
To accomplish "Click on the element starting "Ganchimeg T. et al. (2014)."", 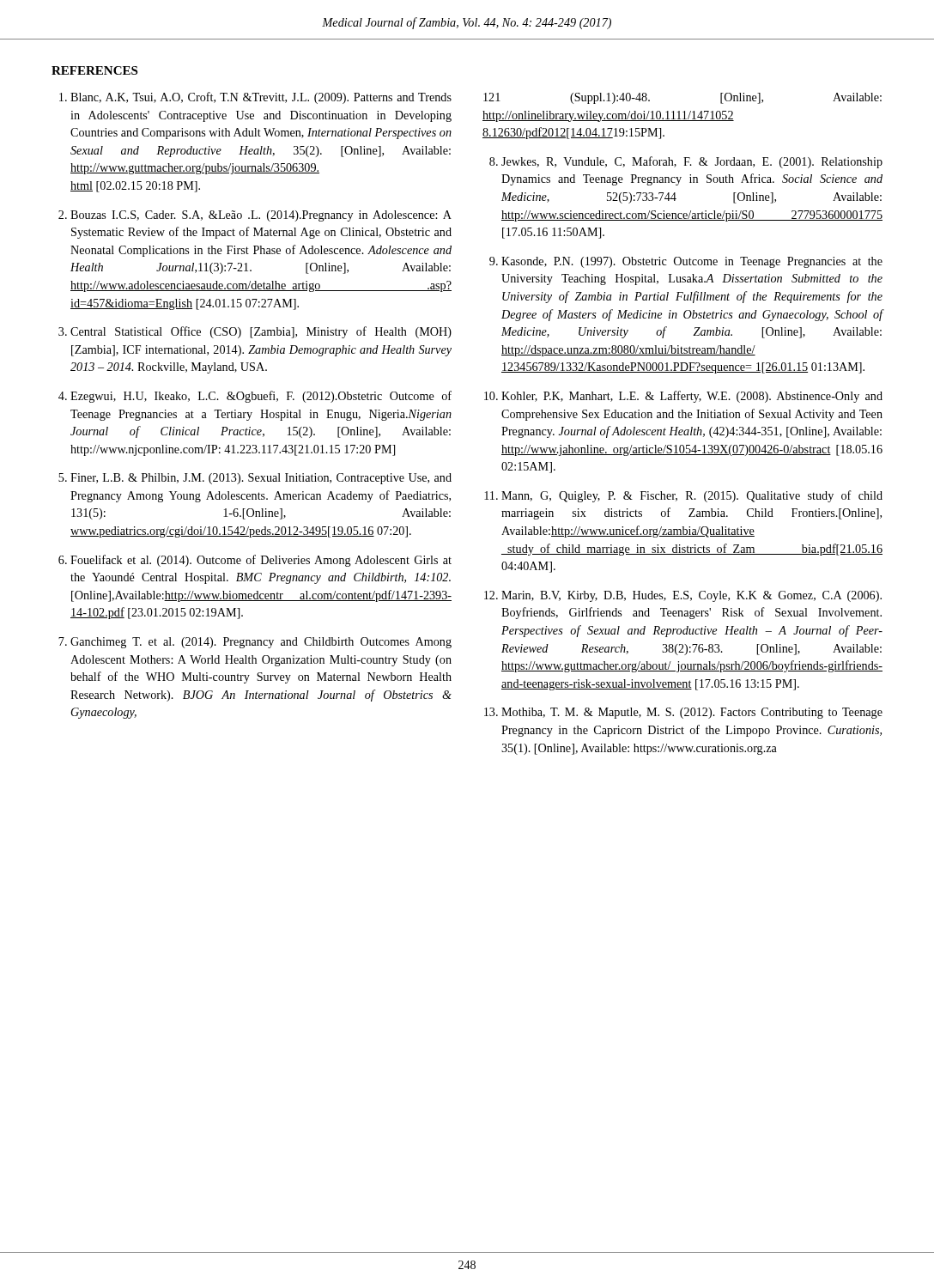I will [x=261, y=677].
